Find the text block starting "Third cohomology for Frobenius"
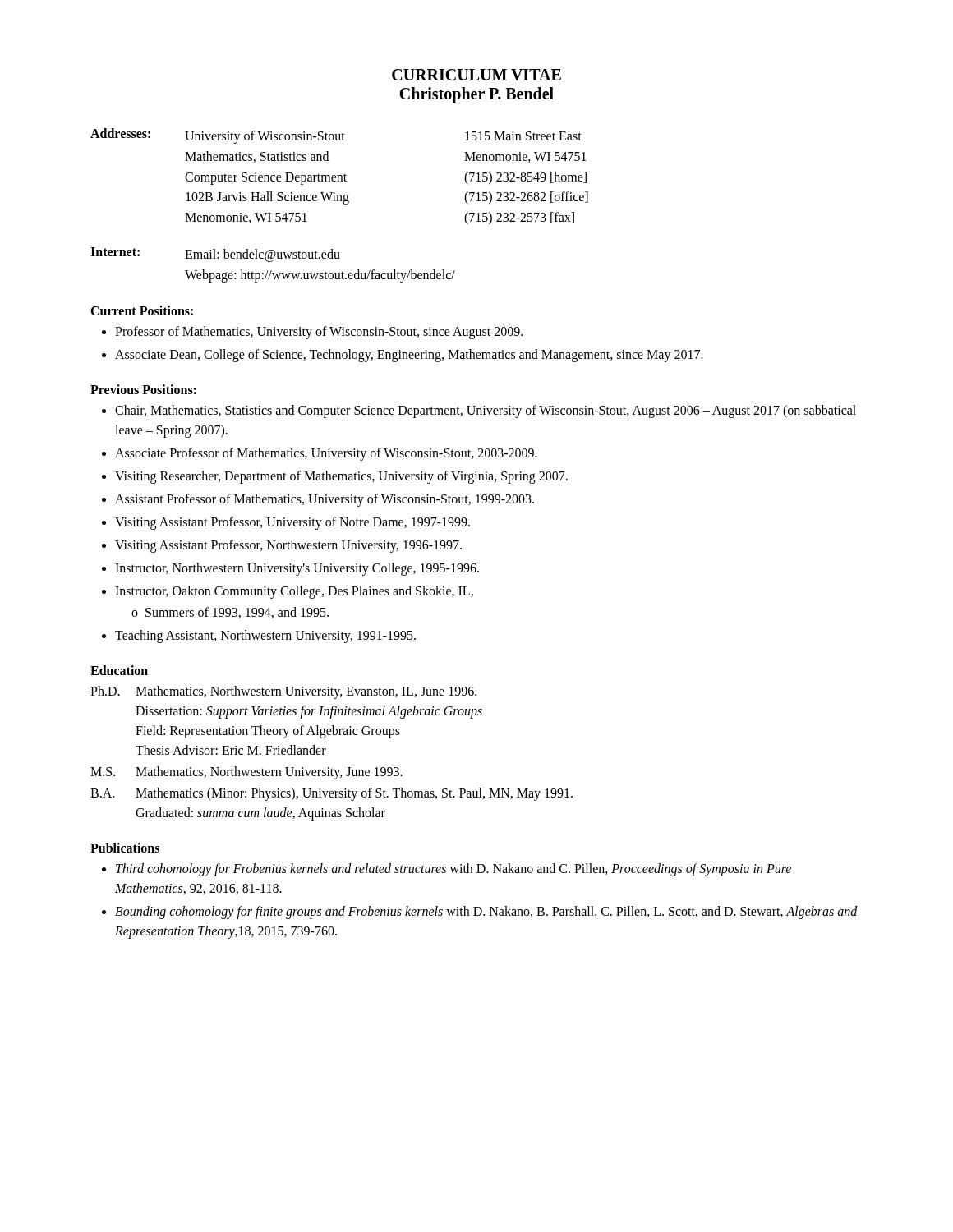Screen dimensions: 1232x953 point(489,879)
